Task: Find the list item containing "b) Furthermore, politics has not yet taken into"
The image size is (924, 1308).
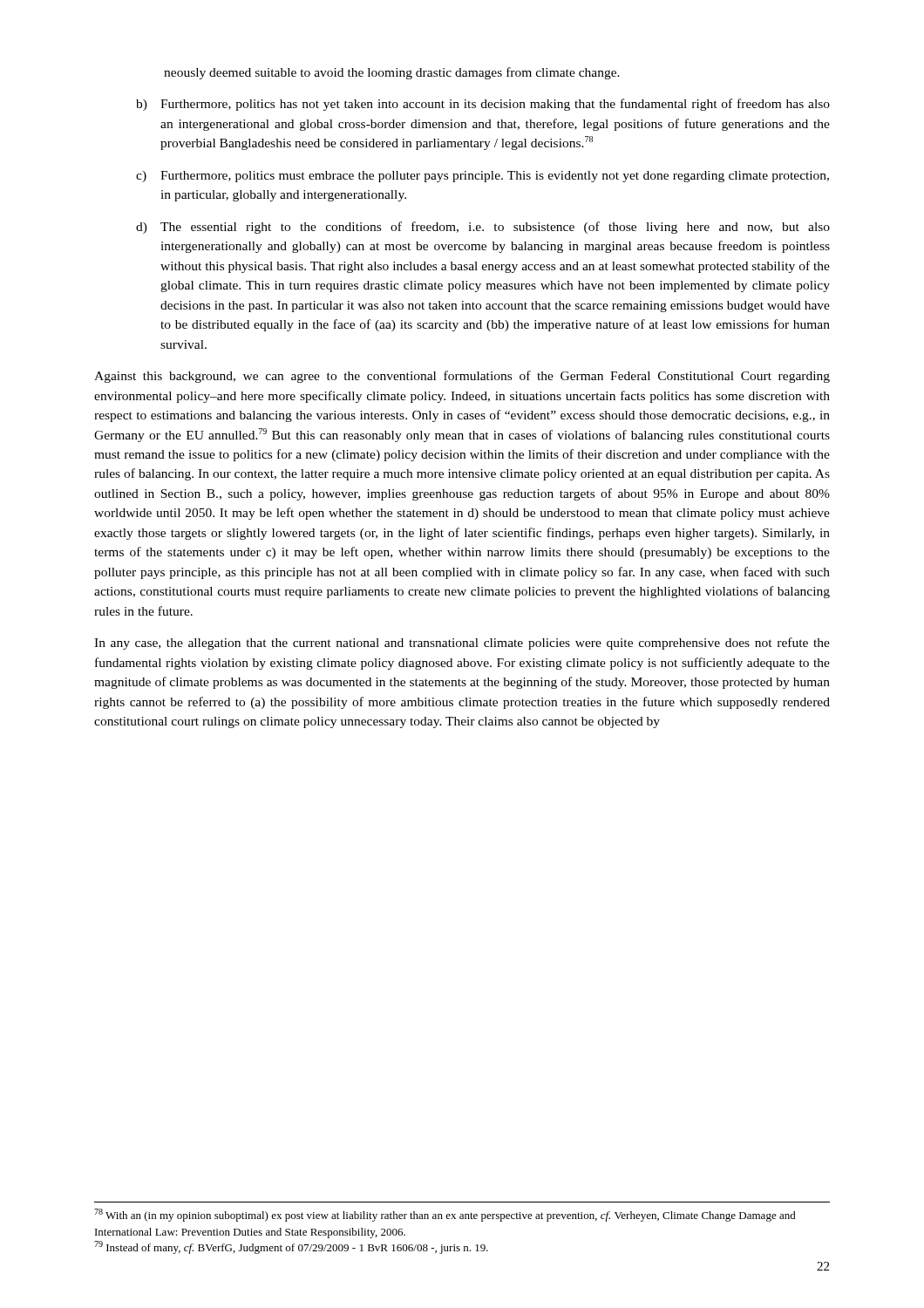Action: 483,124
